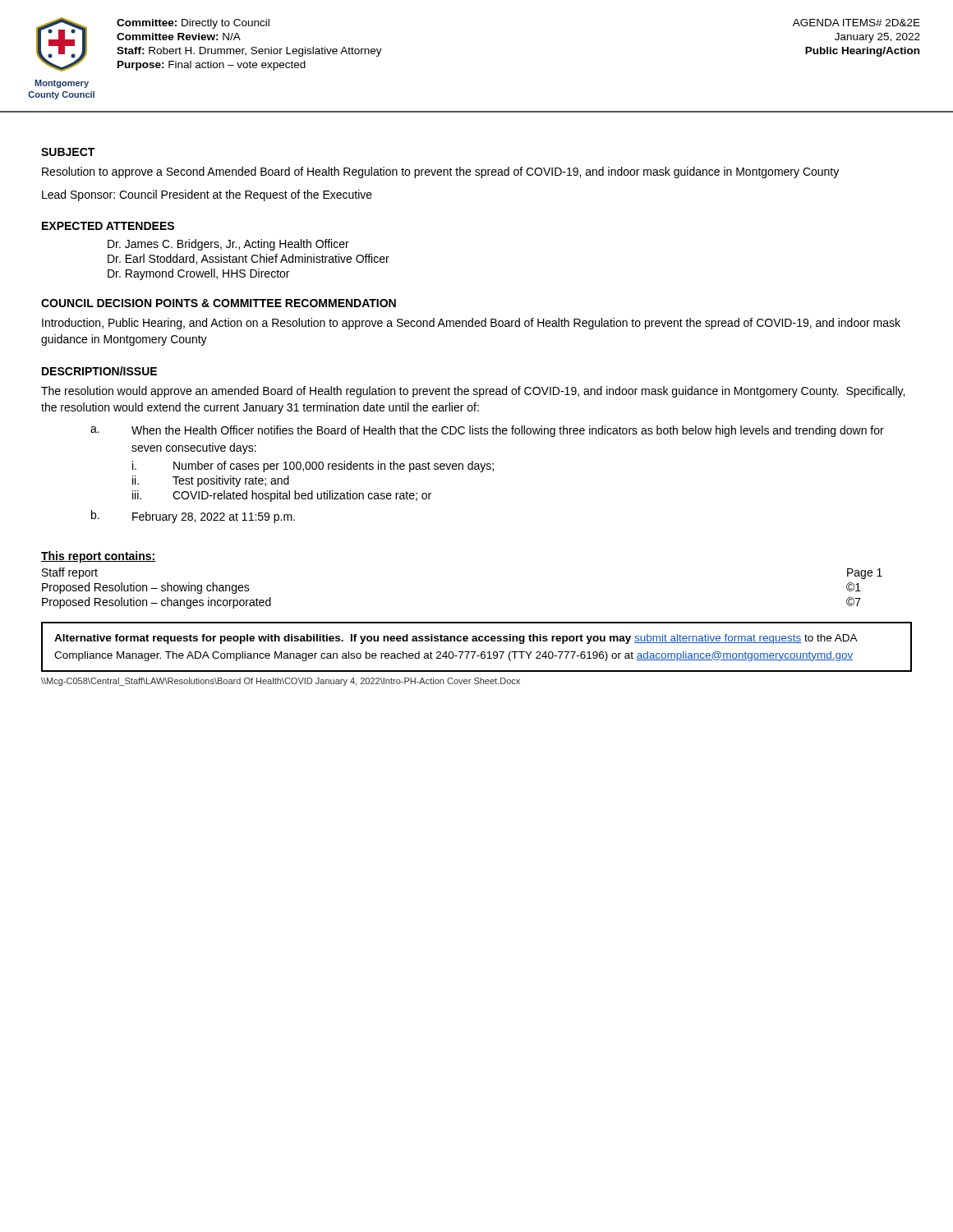Select the passage starting "Dr. Raymond Crowell,"
The width and height of the screenshot is (953, 1232).
(198, 274)
